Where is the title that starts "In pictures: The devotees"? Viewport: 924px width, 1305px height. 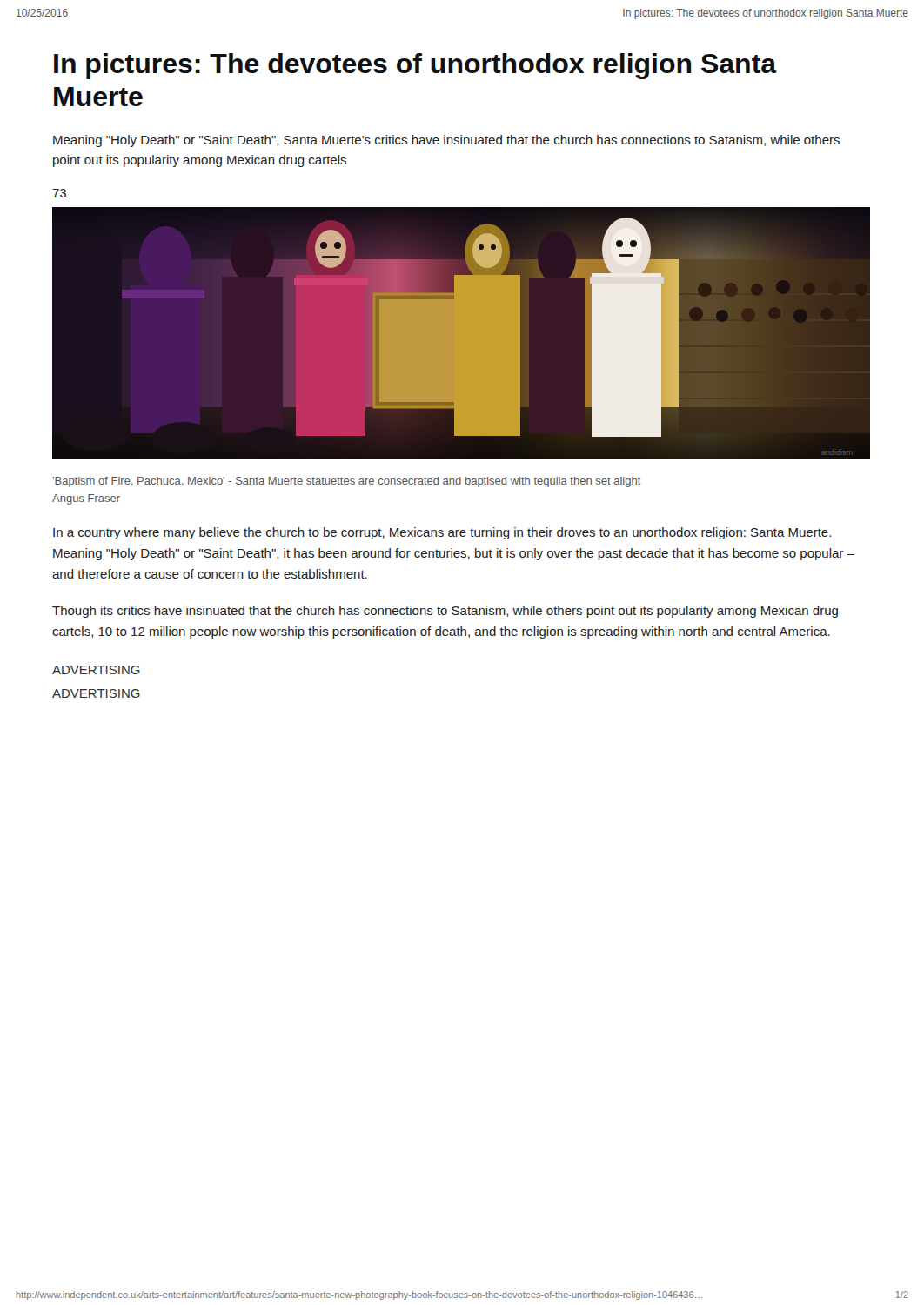462,80
